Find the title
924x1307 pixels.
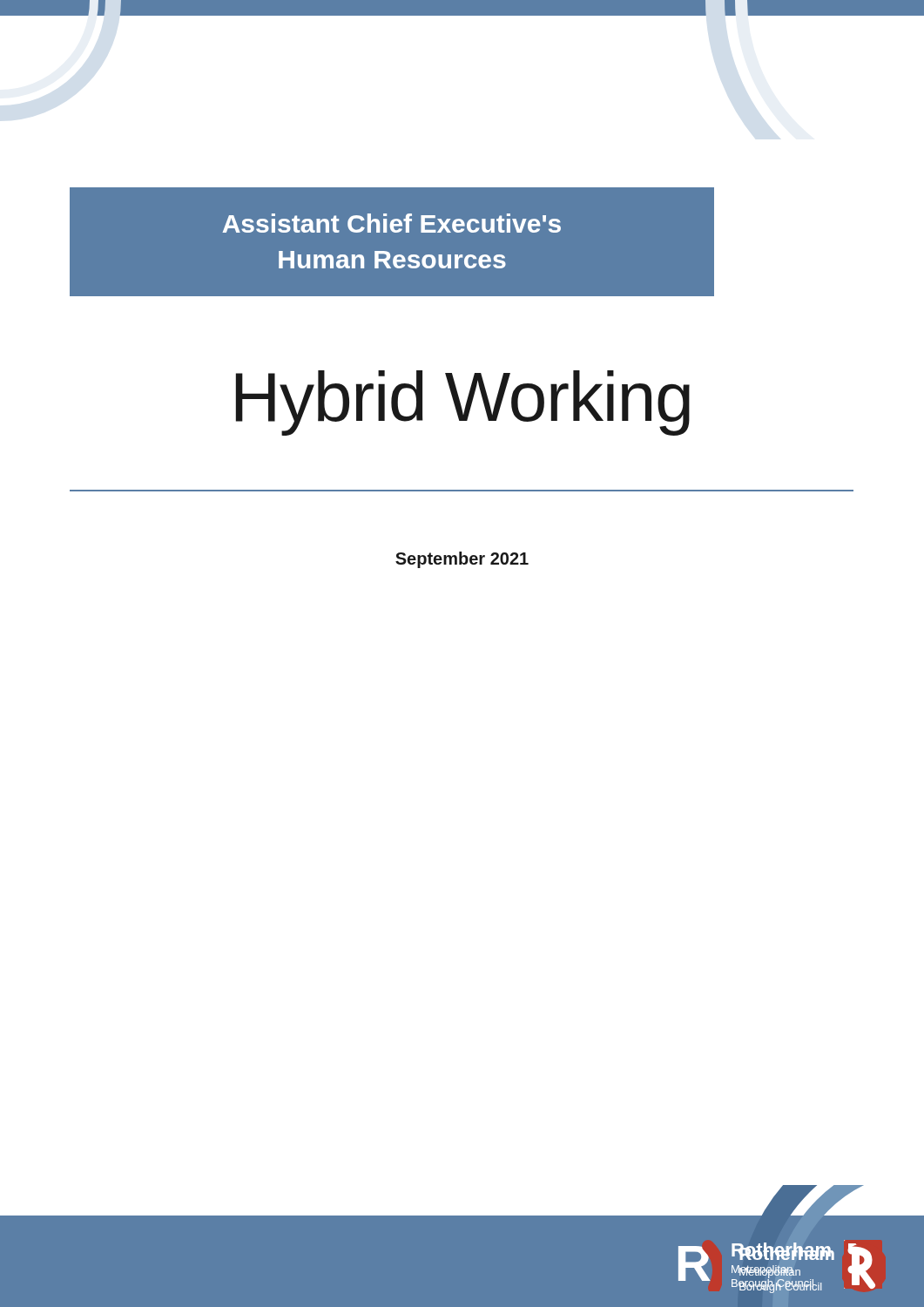click(x=462, y=397)
